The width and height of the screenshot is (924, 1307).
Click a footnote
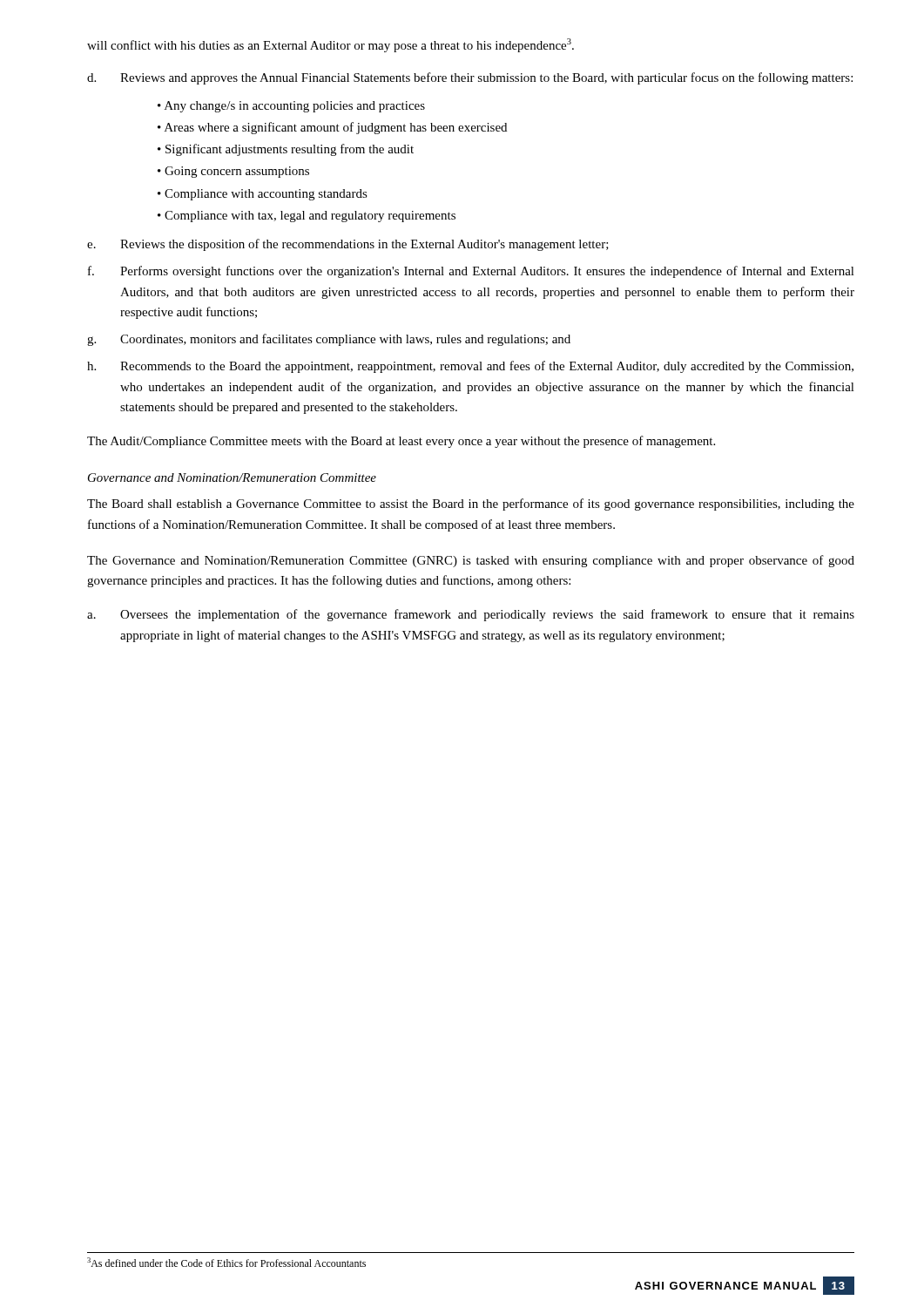pos(227,1263)
